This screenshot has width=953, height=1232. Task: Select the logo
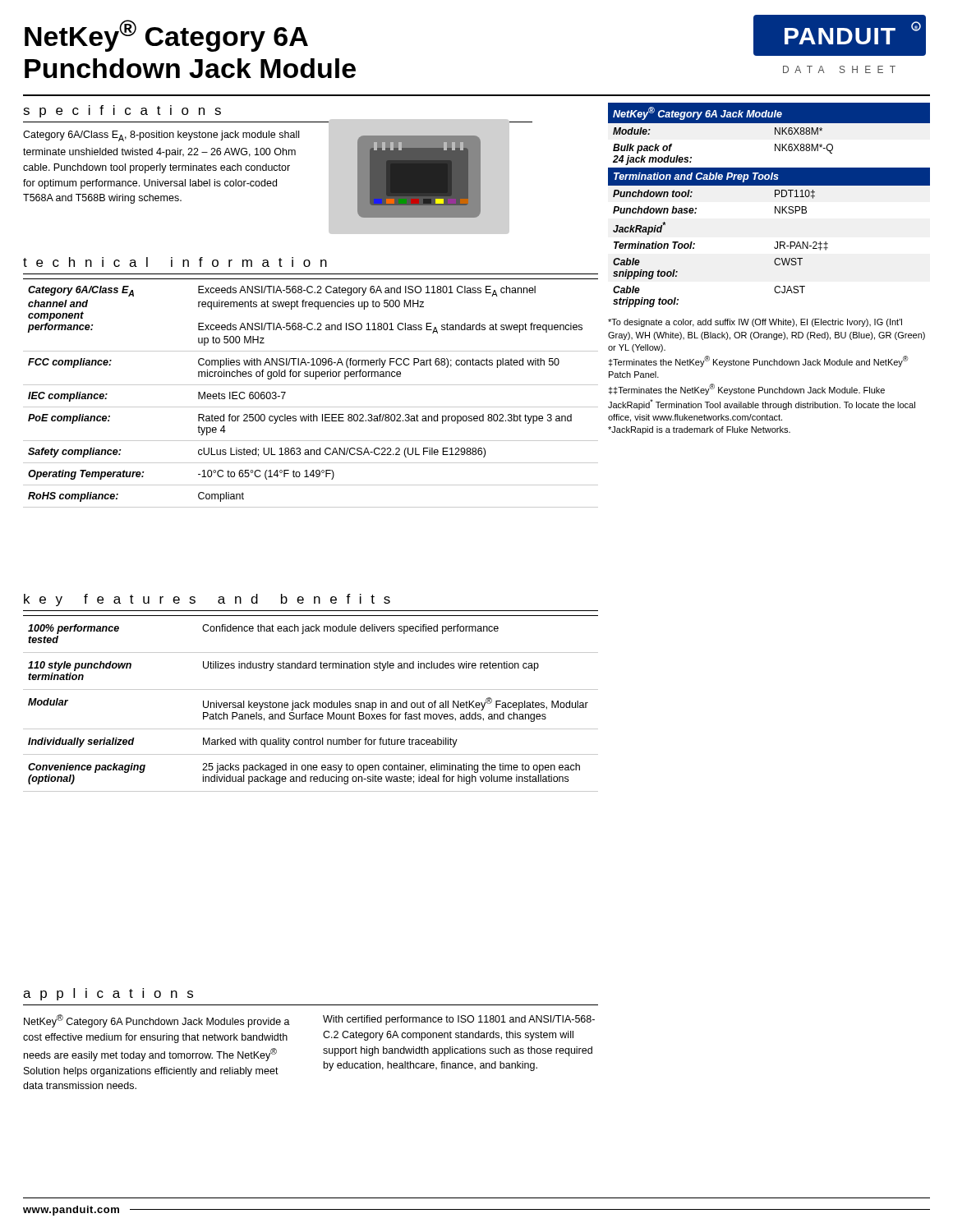tap(840, 45)
